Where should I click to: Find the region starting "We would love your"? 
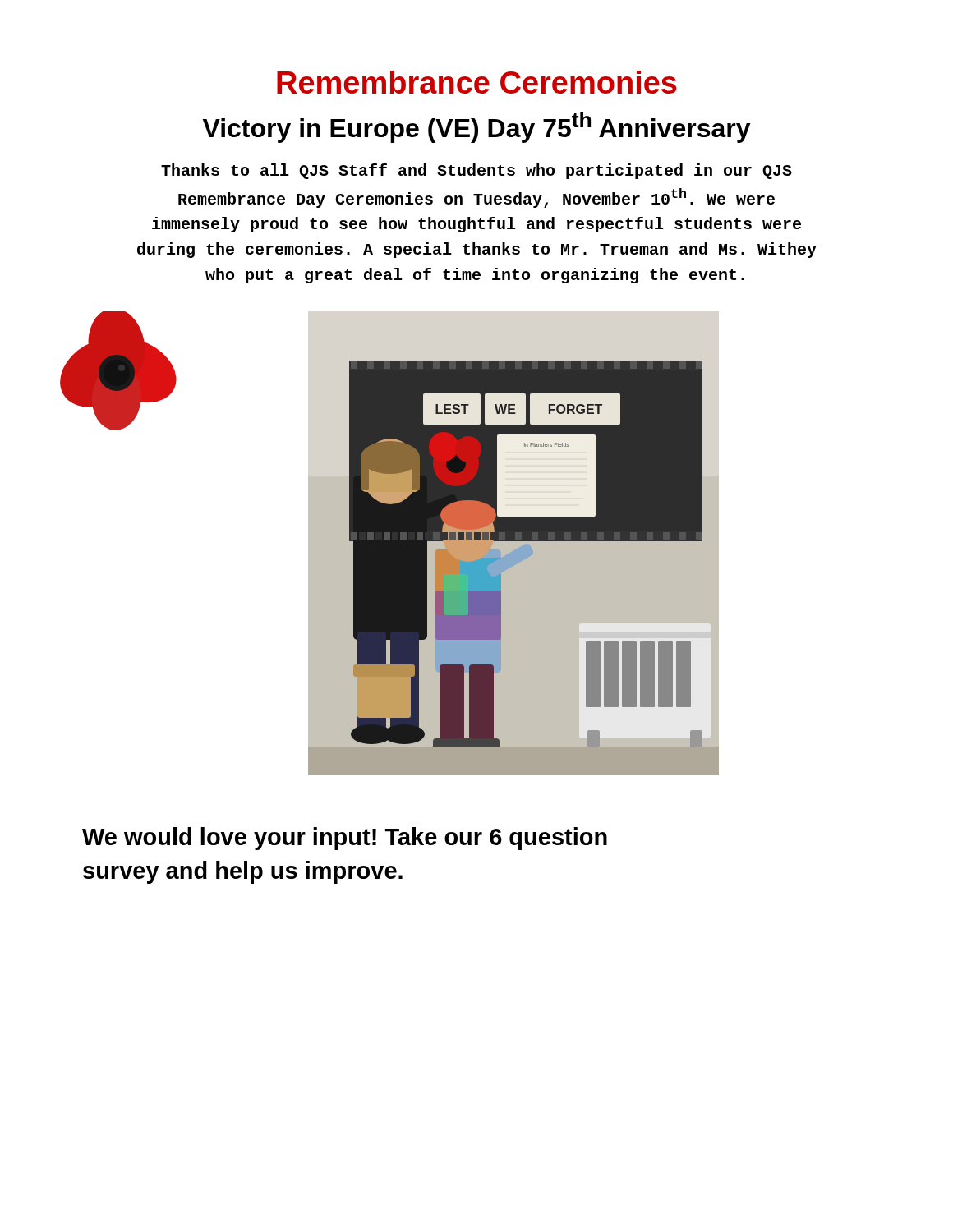coord(345,854)
